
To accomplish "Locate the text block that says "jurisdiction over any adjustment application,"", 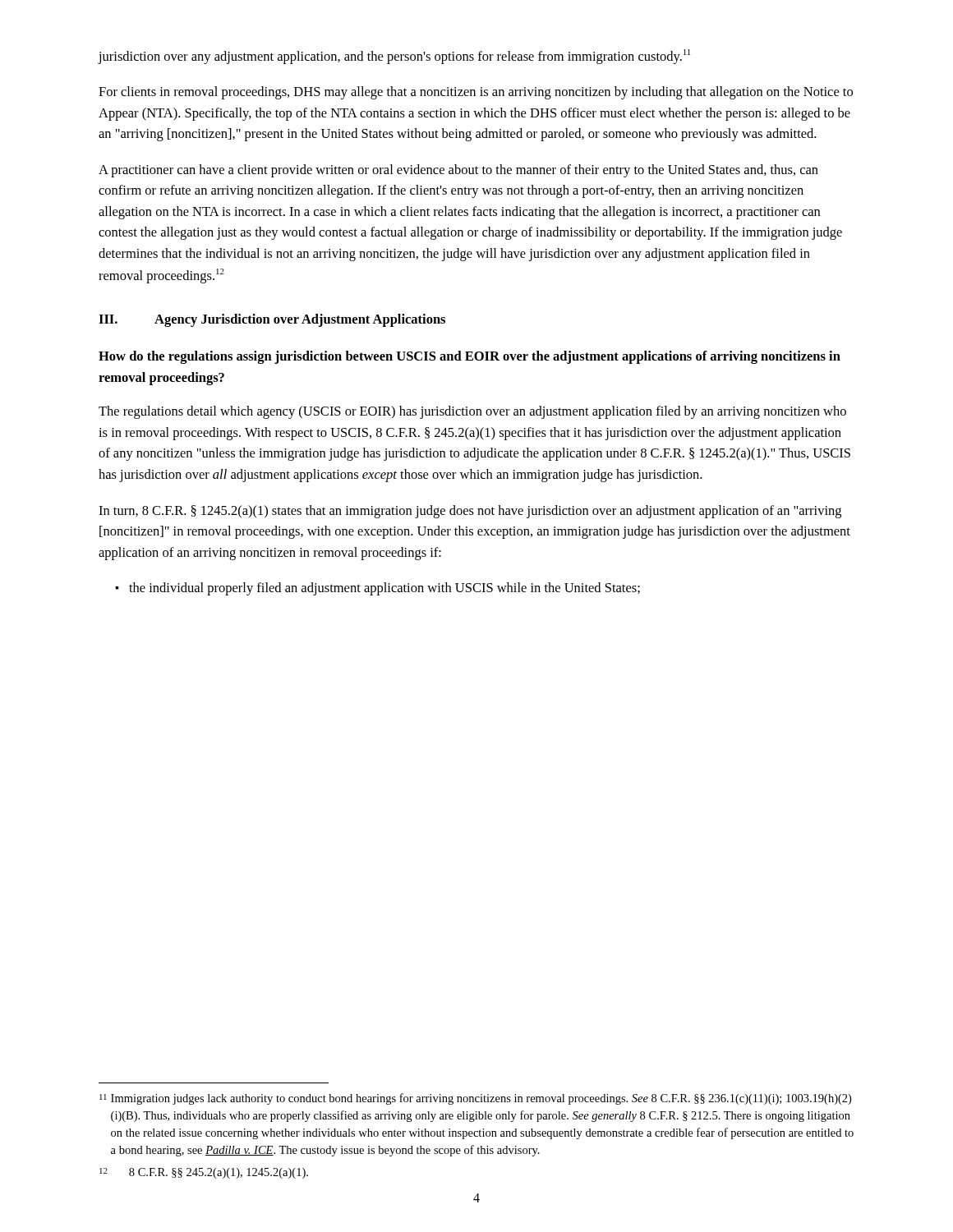I will 476,56.
